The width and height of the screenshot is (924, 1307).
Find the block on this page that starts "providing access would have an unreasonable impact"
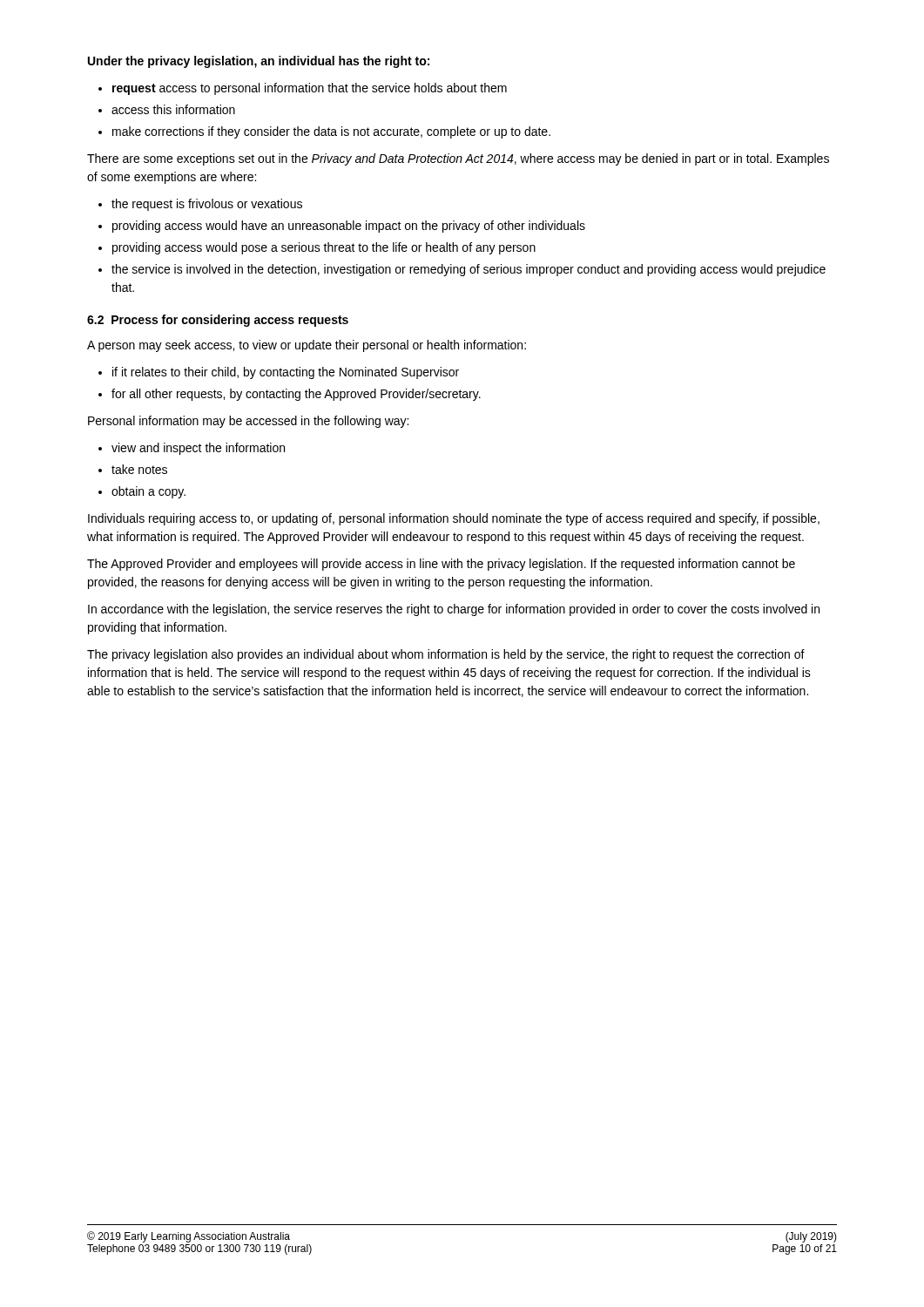coord(348,226)
